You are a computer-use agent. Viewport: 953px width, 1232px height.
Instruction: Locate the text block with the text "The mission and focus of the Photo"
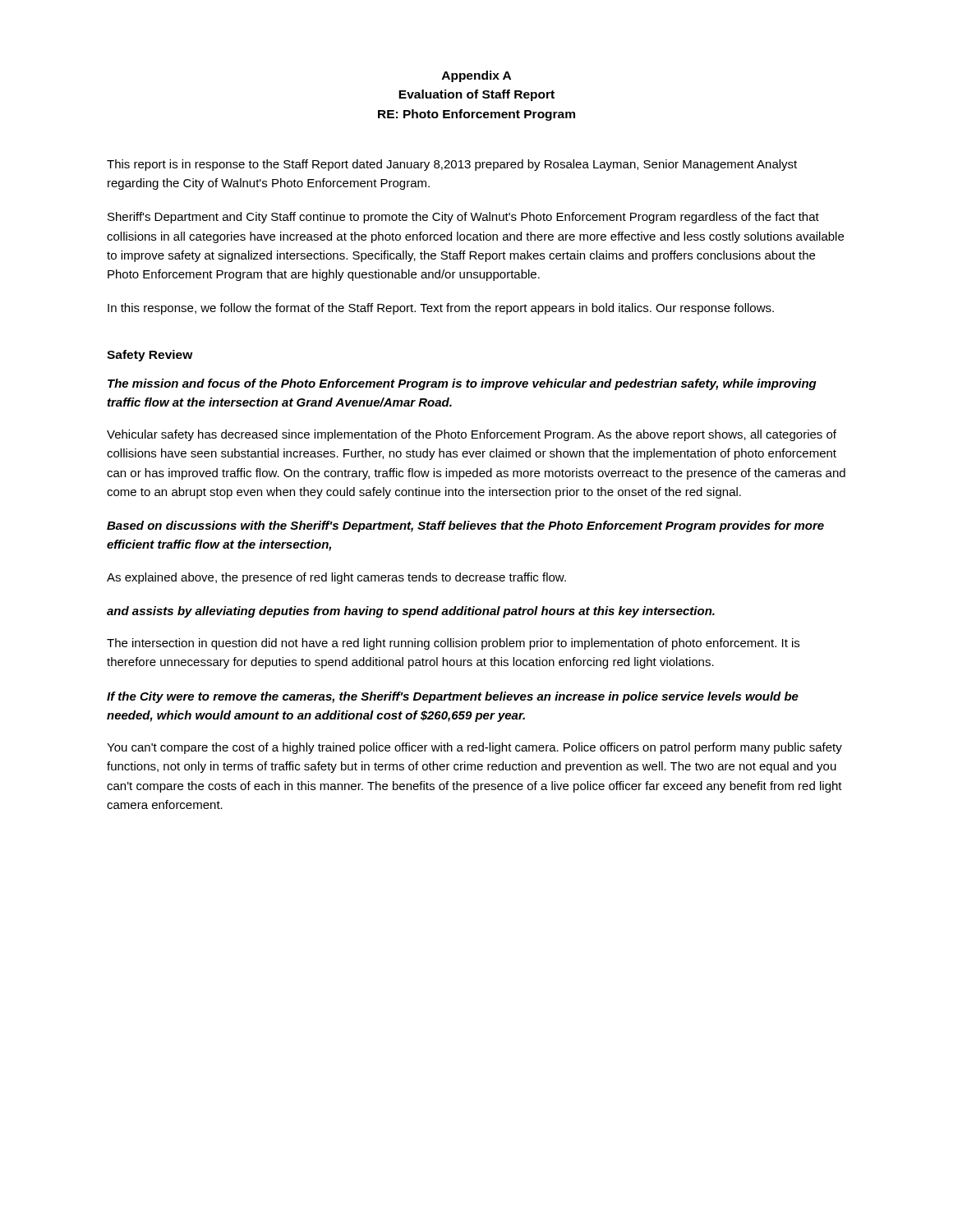click(x=462, y=392)
